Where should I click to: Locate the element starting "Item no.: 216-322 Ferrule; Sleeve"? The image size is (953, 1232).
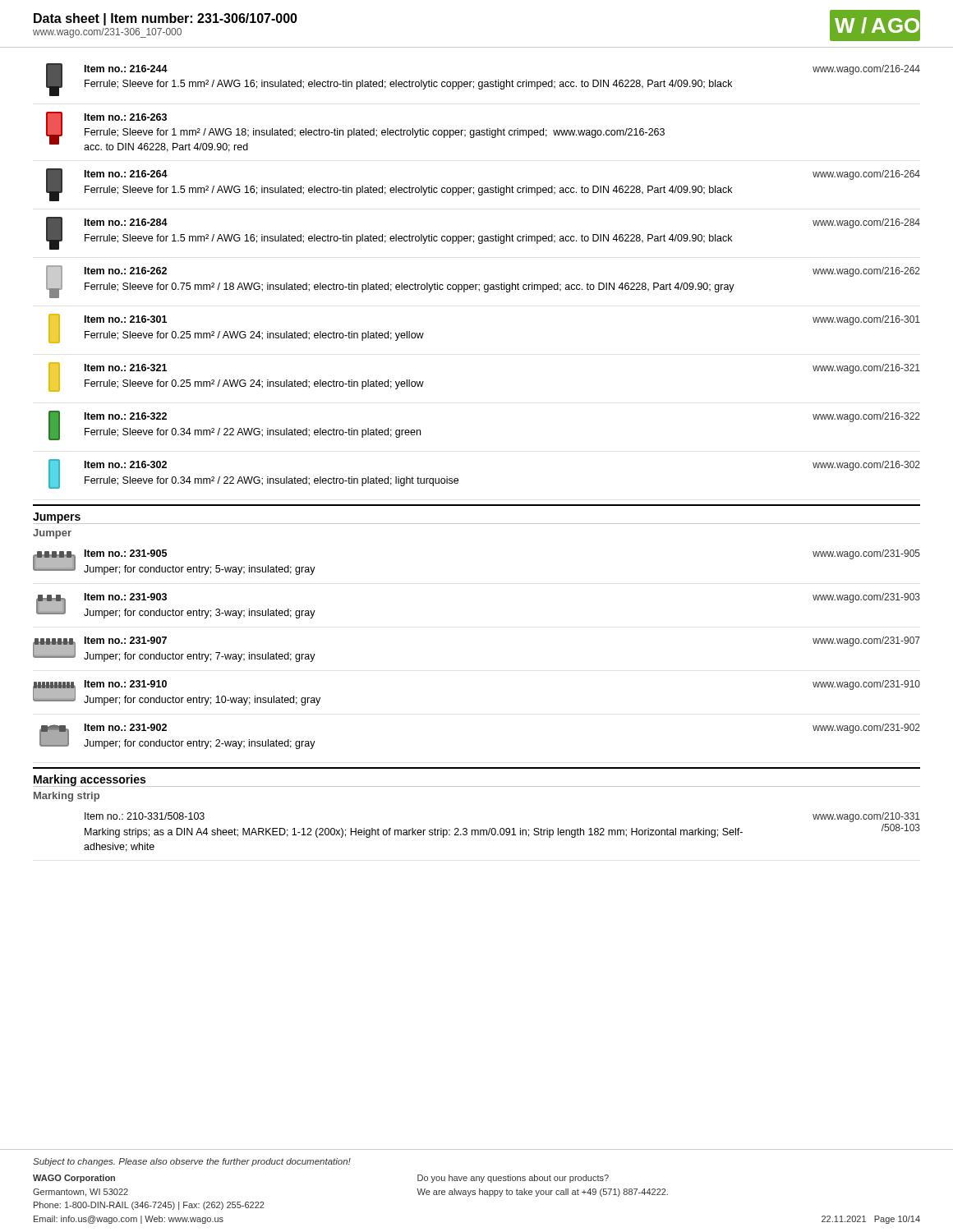159,428
